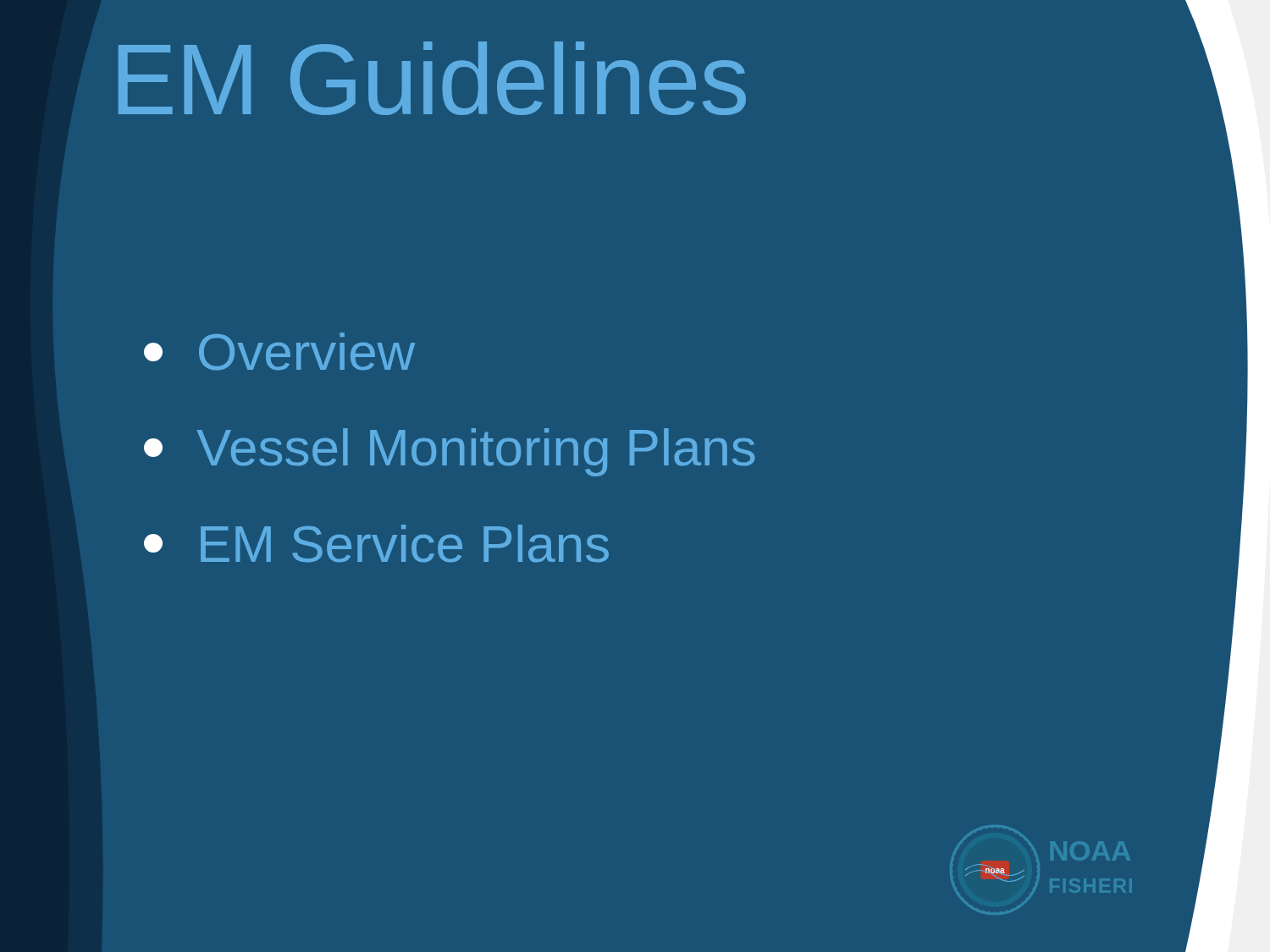Viewport: 1270px width, 952px height.
Task: Find the logo
Action: (x=1041, y=872)
